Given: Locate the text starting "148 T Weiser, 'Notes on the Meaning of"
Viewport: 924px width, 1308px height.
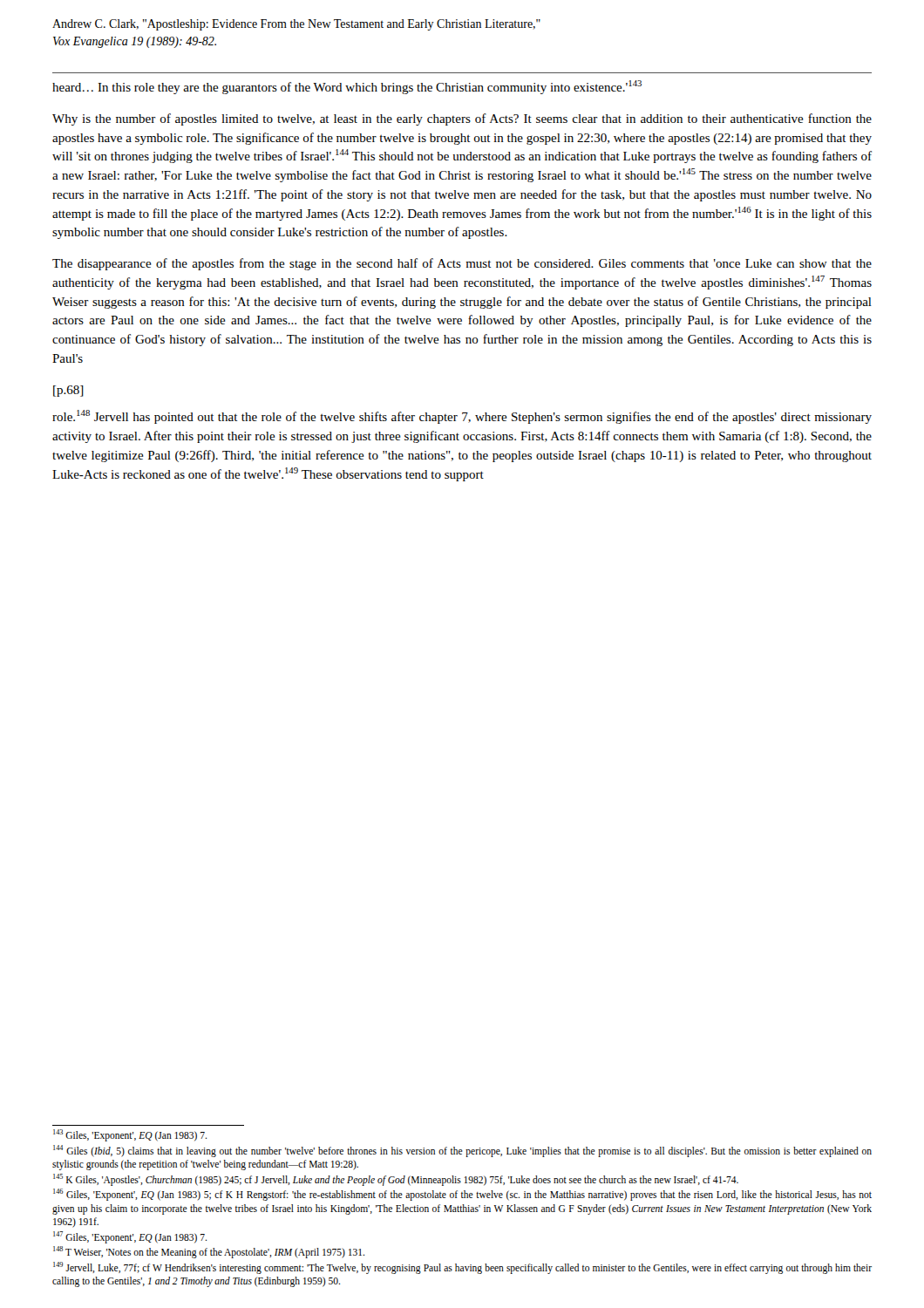Looking at the screenshot, I should click(x=209, y=1252).
